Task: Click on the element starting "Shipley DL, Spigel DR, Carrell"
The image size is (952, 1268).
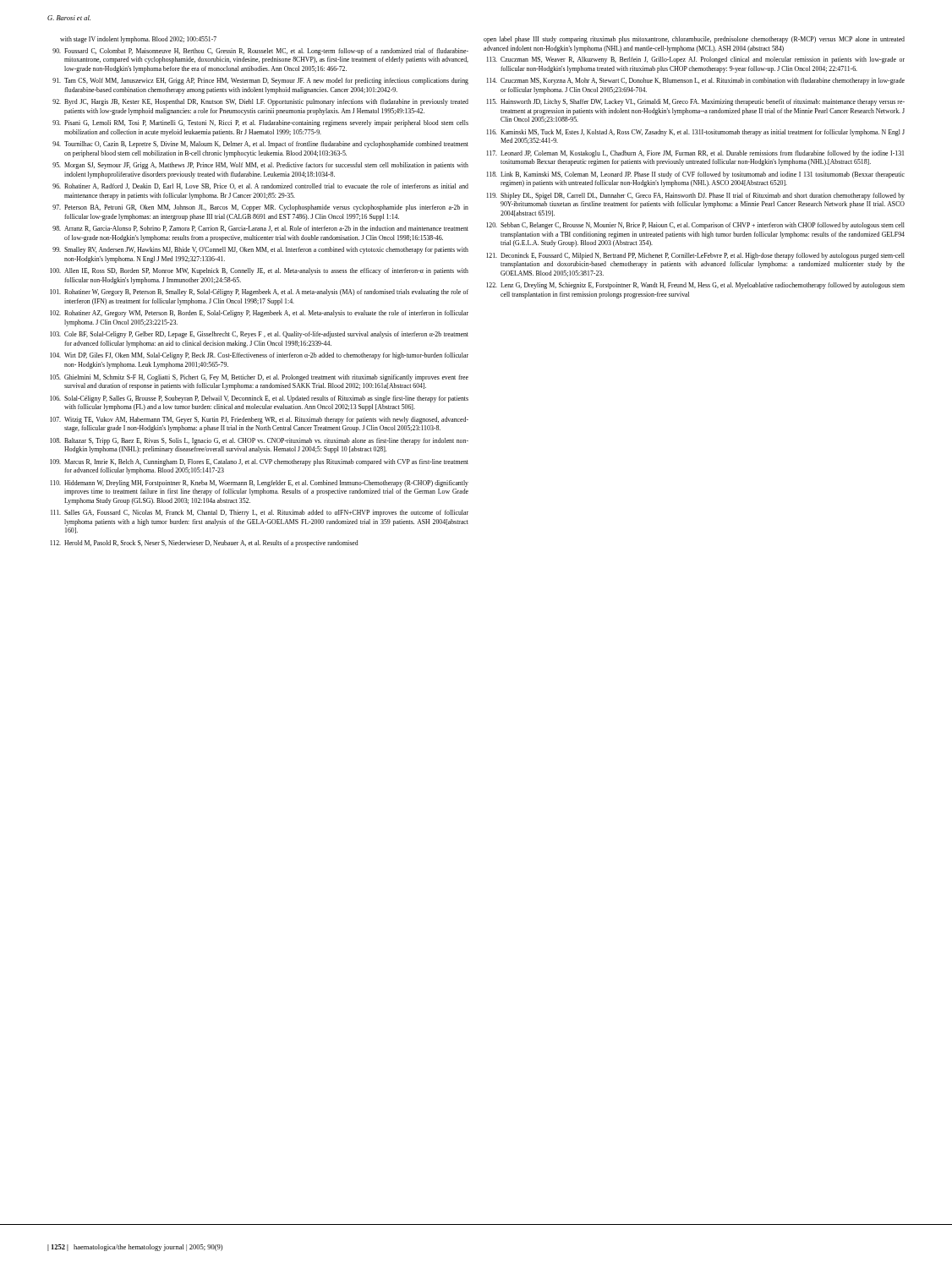Action: pos(703,204)
